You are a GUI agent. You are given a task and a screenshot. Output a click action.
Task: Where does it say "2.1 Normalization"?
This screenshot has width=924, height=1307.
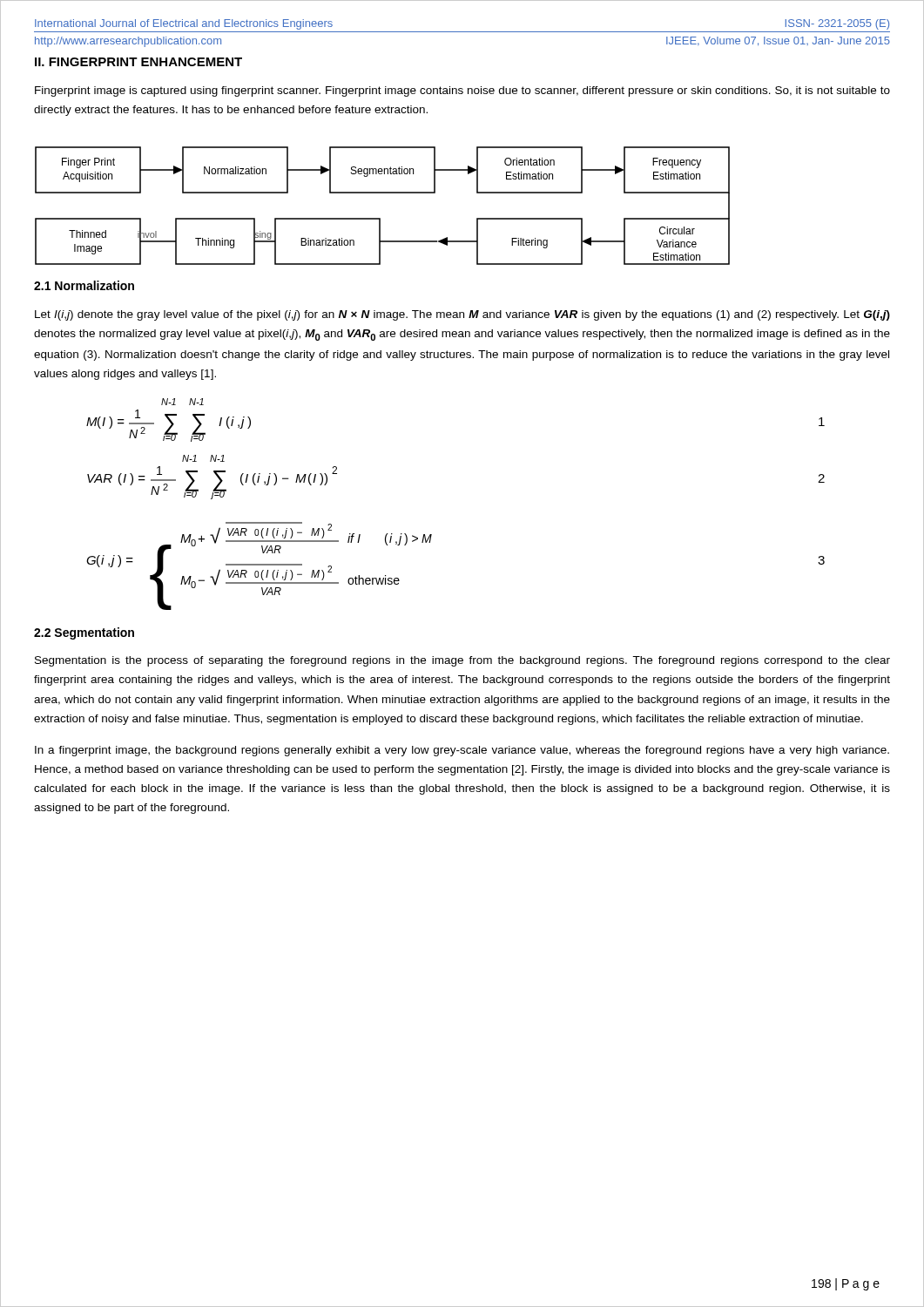(84, 285)
